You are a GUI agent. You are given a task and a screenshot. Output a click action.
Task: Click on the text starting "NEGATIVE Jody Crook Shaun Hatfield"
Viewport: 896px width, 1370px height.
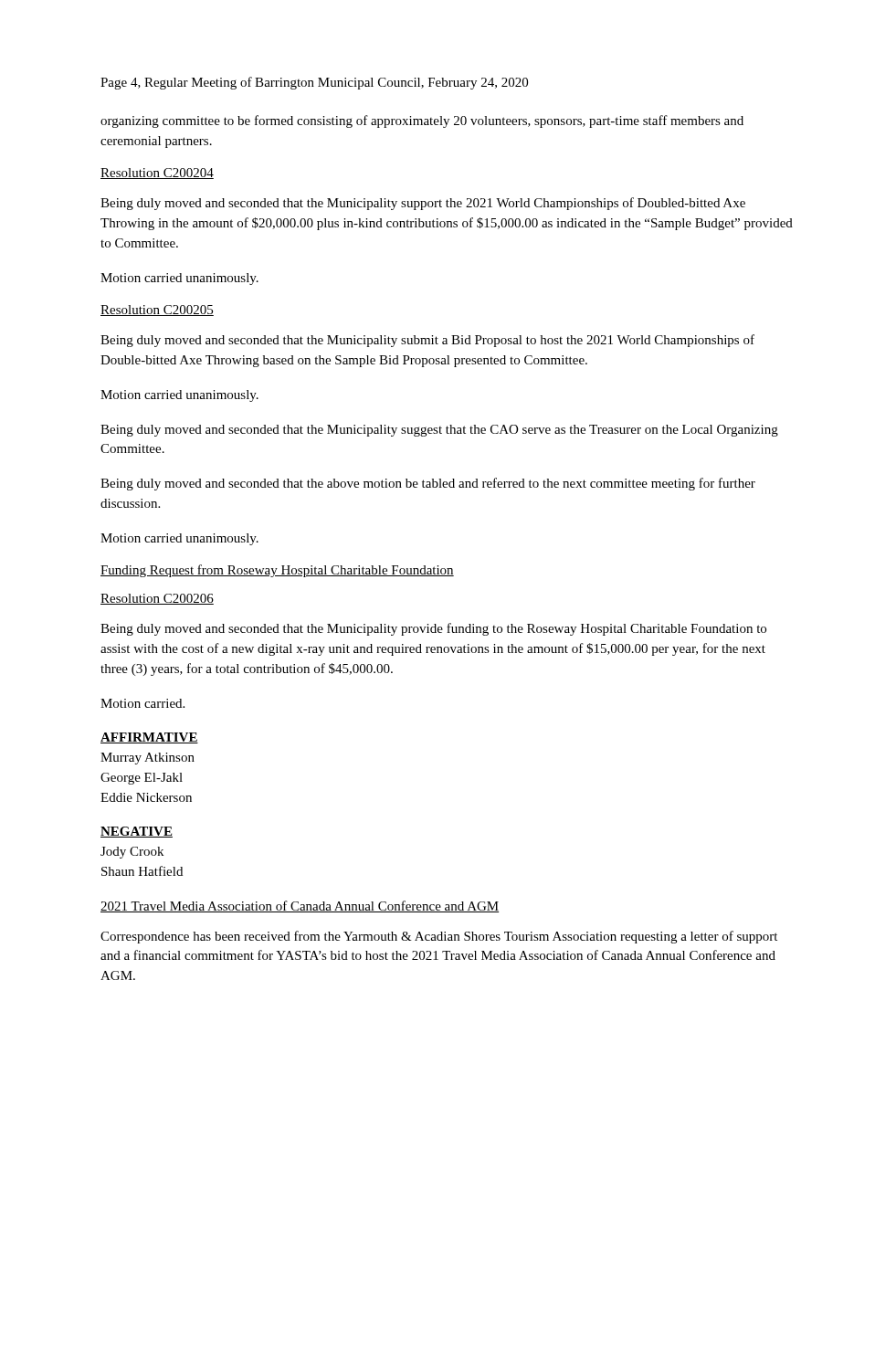pyautogui.click(x=137, y=832)
